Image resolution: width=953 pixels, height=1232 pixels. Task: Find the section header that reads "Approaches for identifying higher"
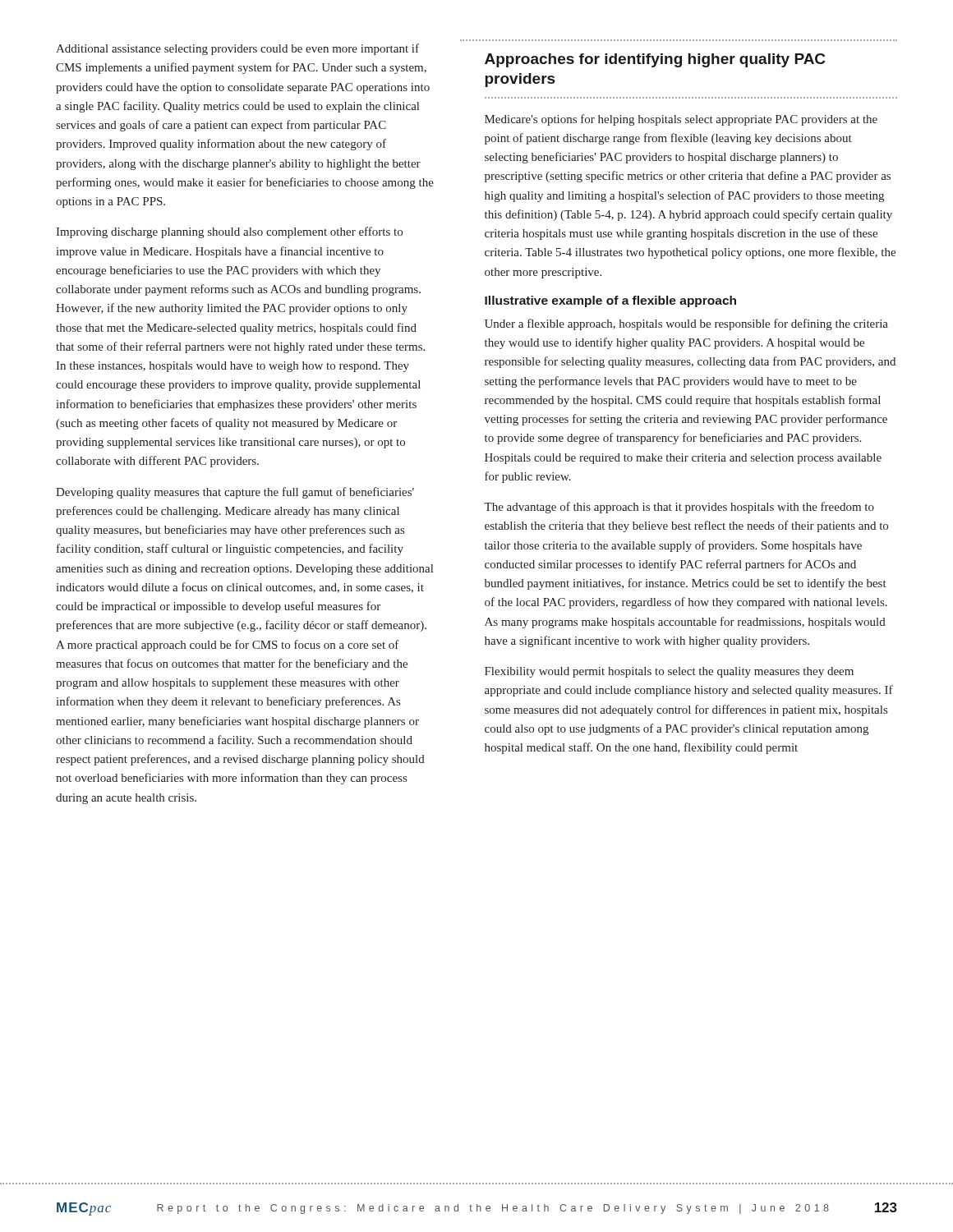[691, 74]
